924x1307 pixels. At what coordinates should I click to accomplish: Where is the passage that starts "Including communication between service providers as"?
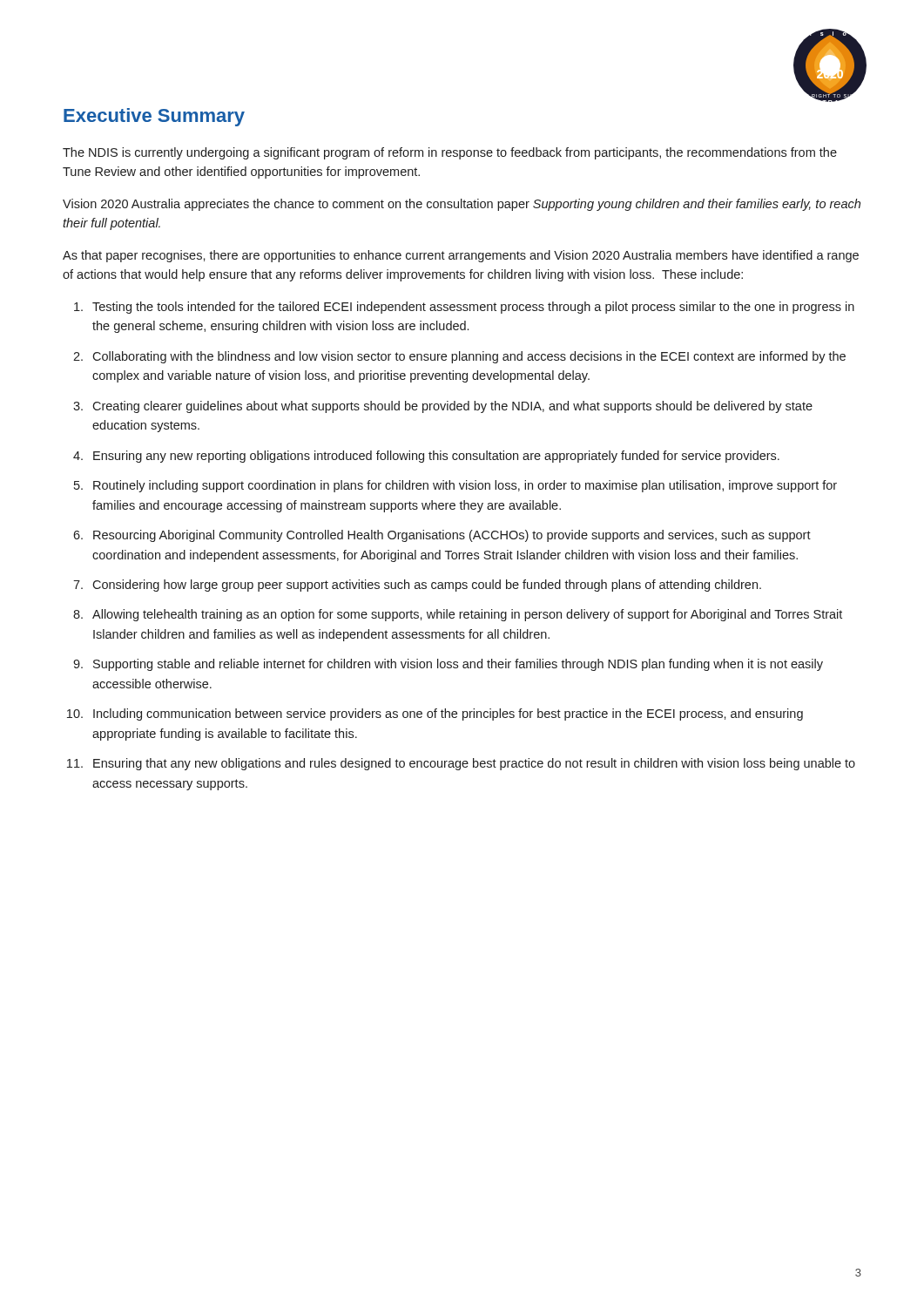(x=448, y=724)
